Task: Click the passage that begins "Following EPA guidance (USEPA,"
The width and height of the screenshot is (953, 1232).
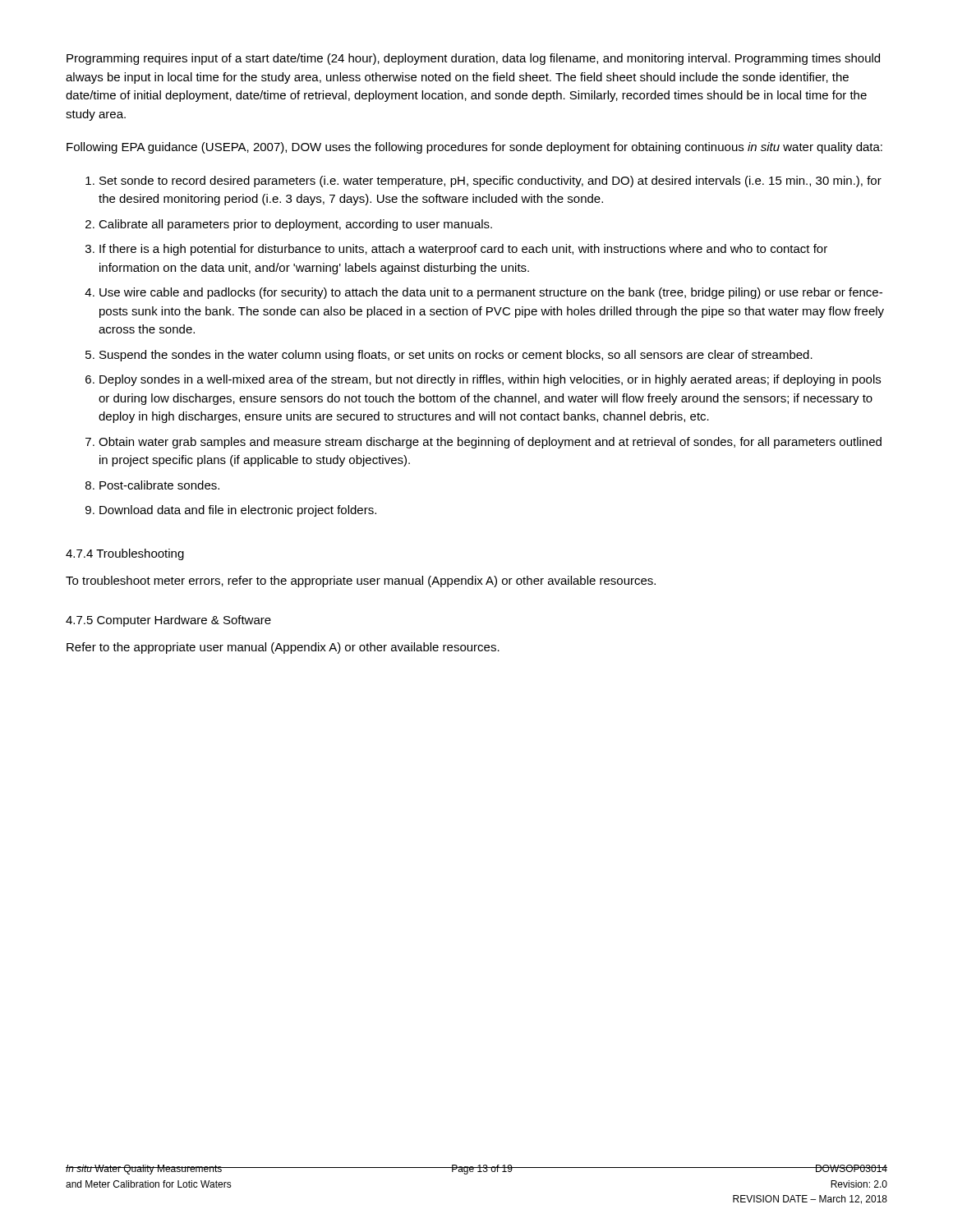Action: [x=474, y=147]
